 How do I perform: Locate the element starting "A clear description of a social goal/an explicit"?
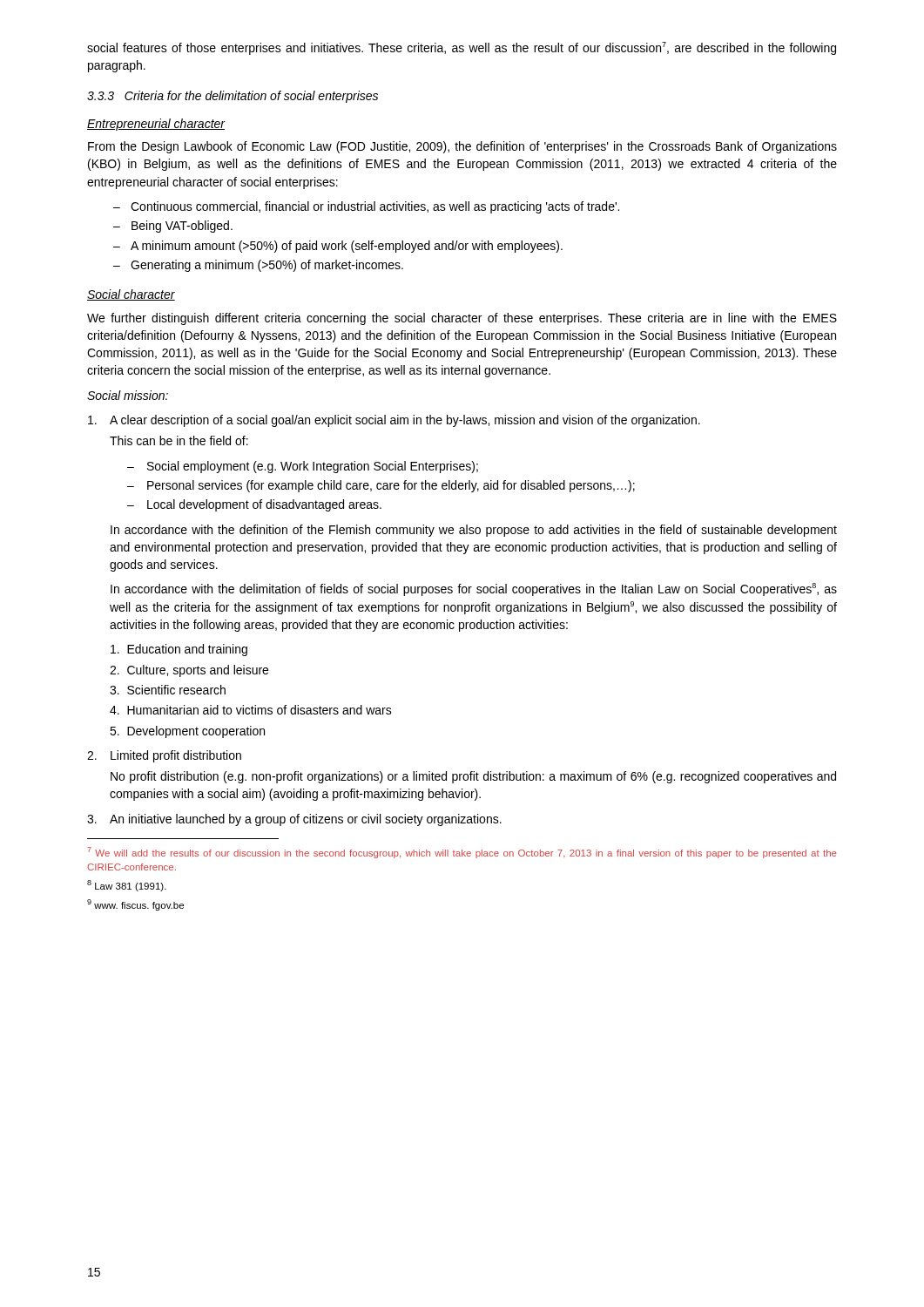[462, 420]
